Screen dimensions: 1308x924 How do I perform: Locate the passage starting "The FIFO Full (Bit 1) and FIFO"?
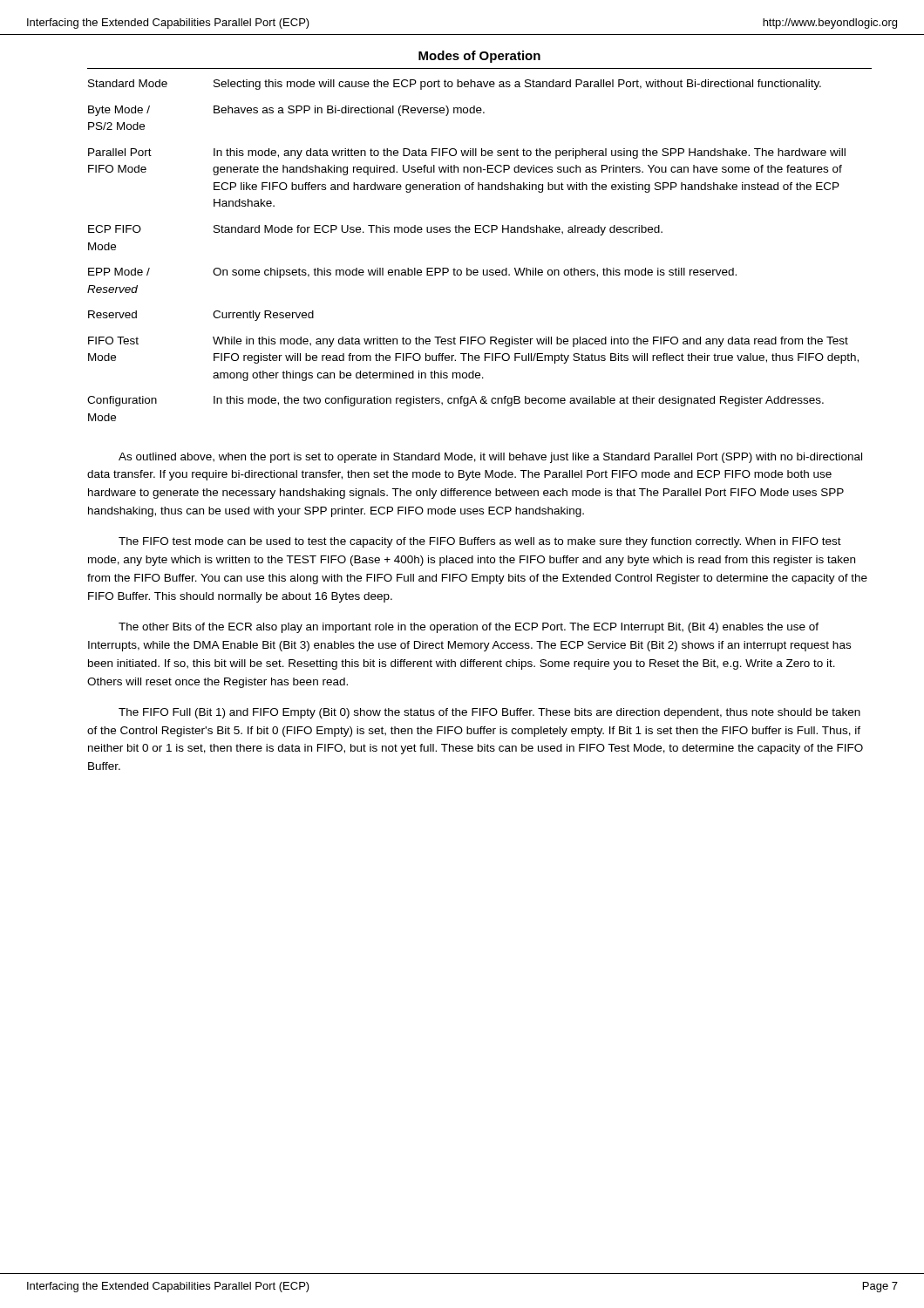475,739
